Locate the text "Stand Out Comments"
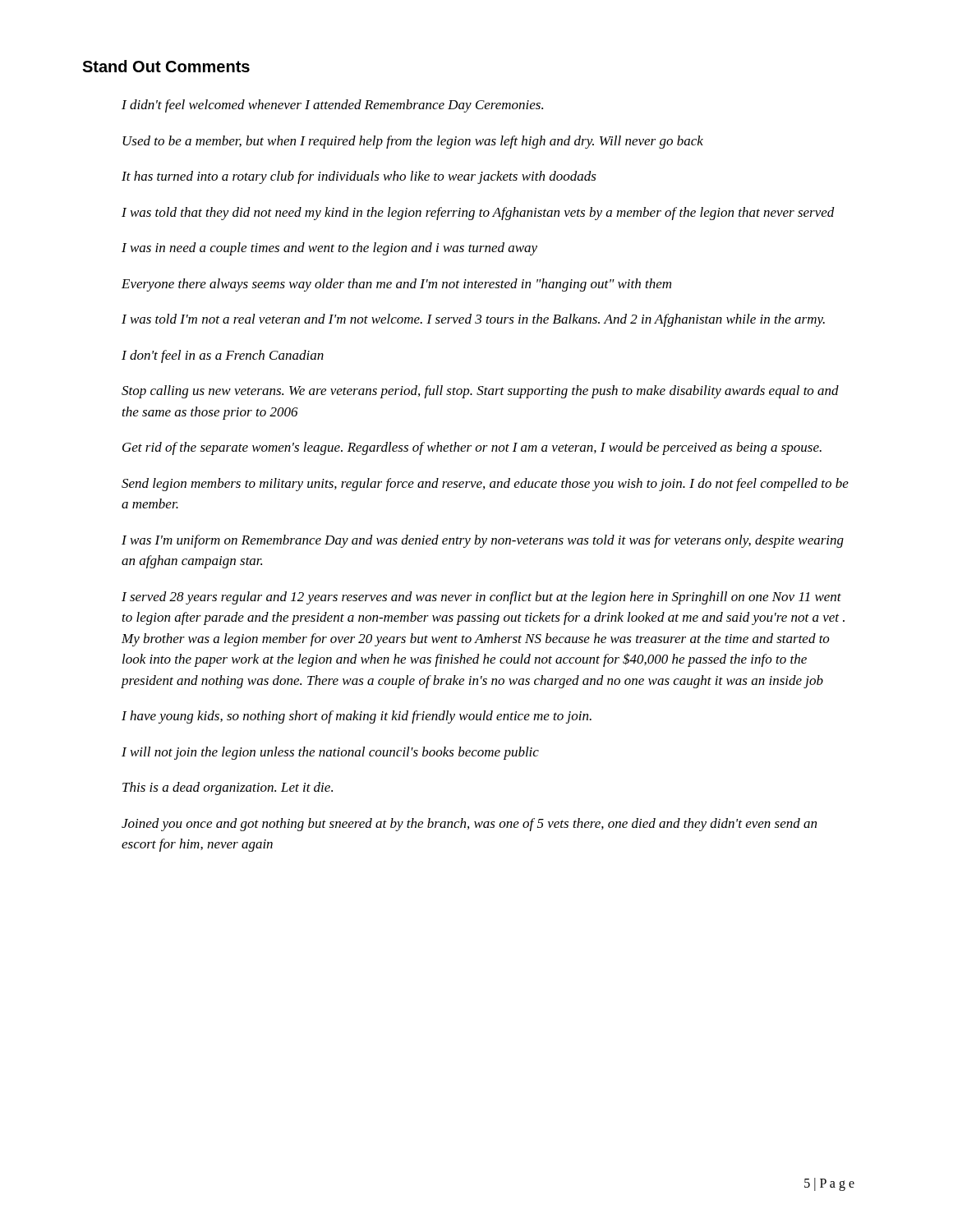The height and width of the screenshot is (1232, 953). click(166, 67)
